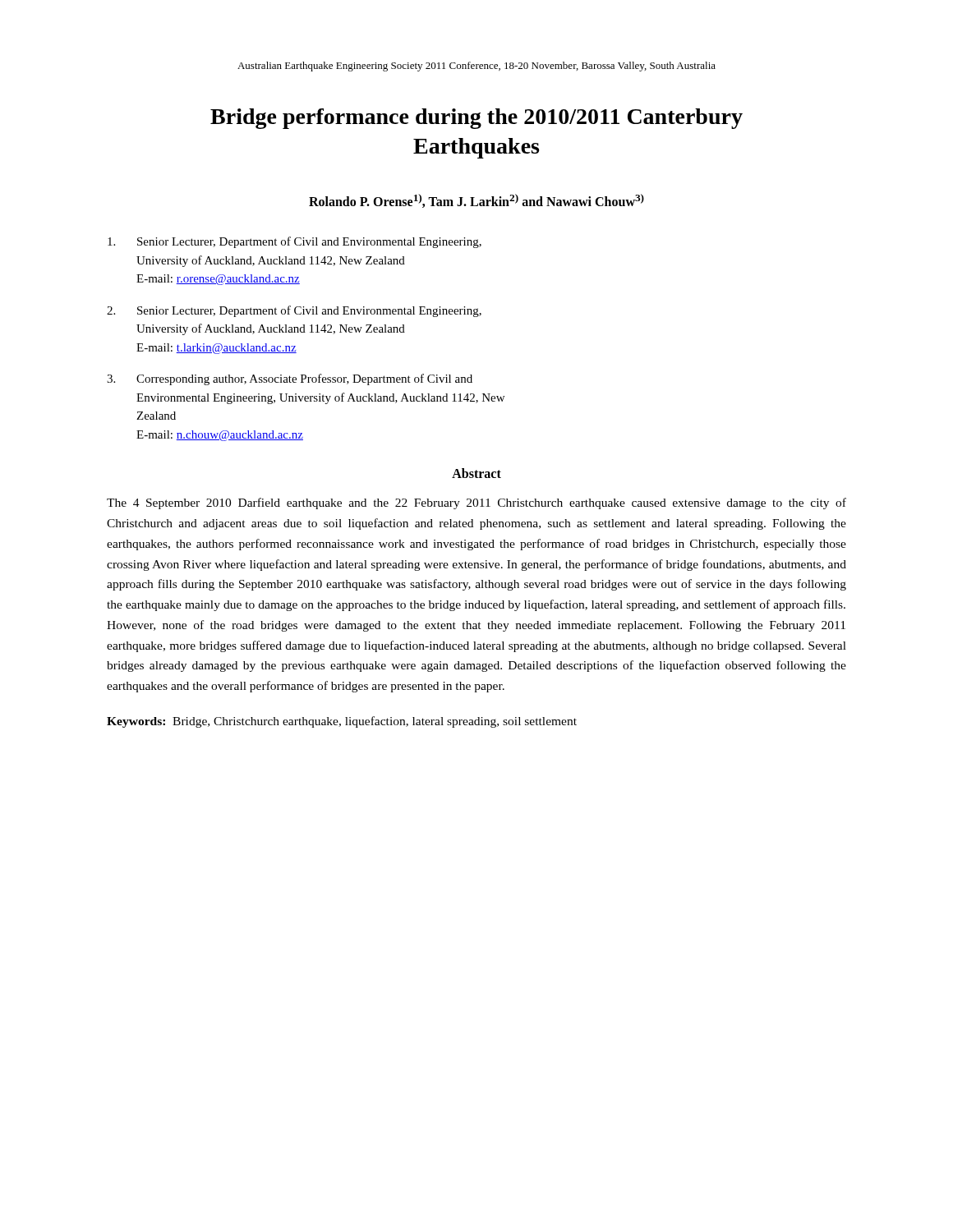Screen dimensions: 1232x953
Task: Find the passage starting "2. Senior Lecturer, Department of Civil and Environmental"
Action: (x=294, y=311)
